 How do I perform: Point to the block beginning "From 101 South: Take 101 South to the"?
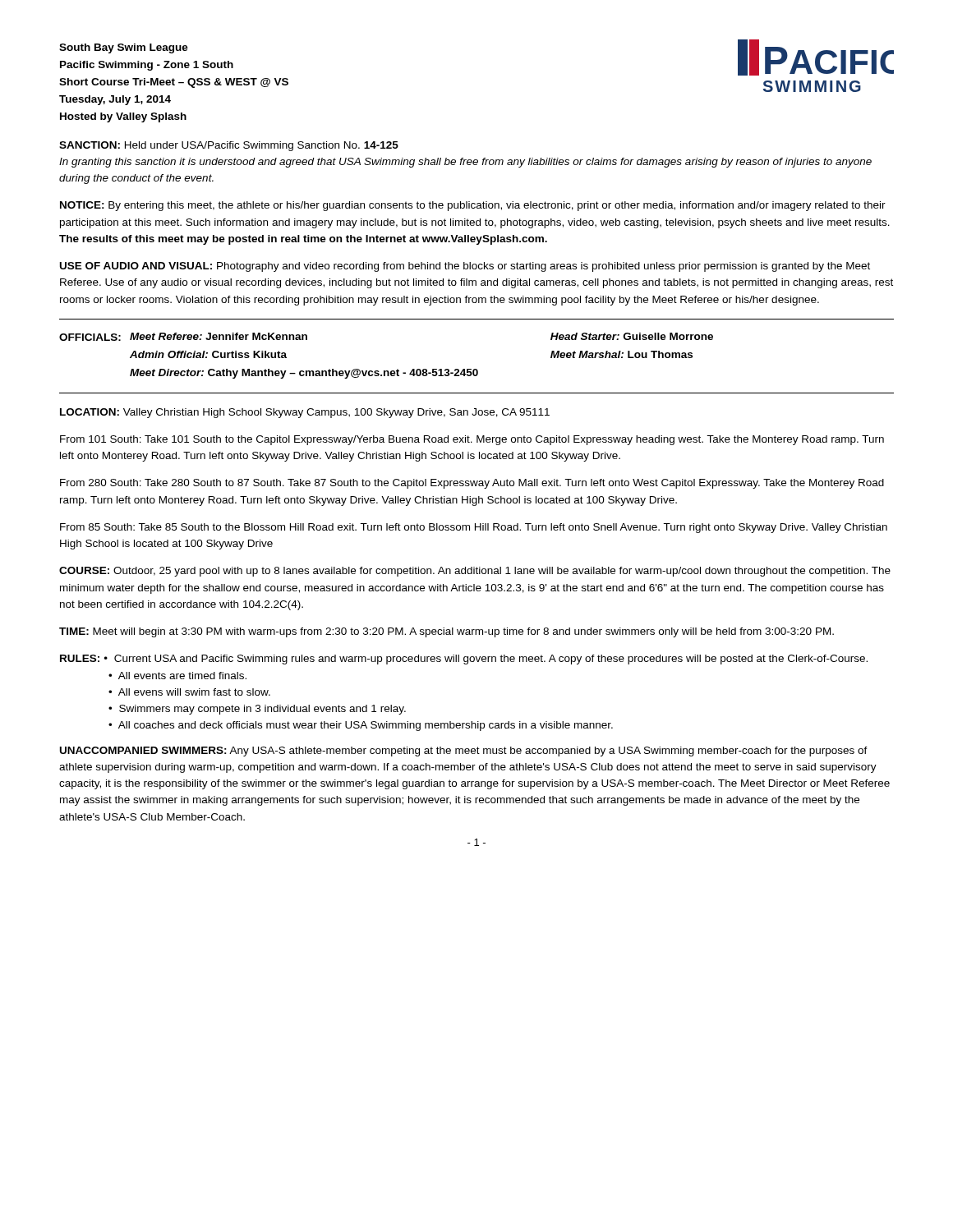pyautogui.click(x=476, y=448)
